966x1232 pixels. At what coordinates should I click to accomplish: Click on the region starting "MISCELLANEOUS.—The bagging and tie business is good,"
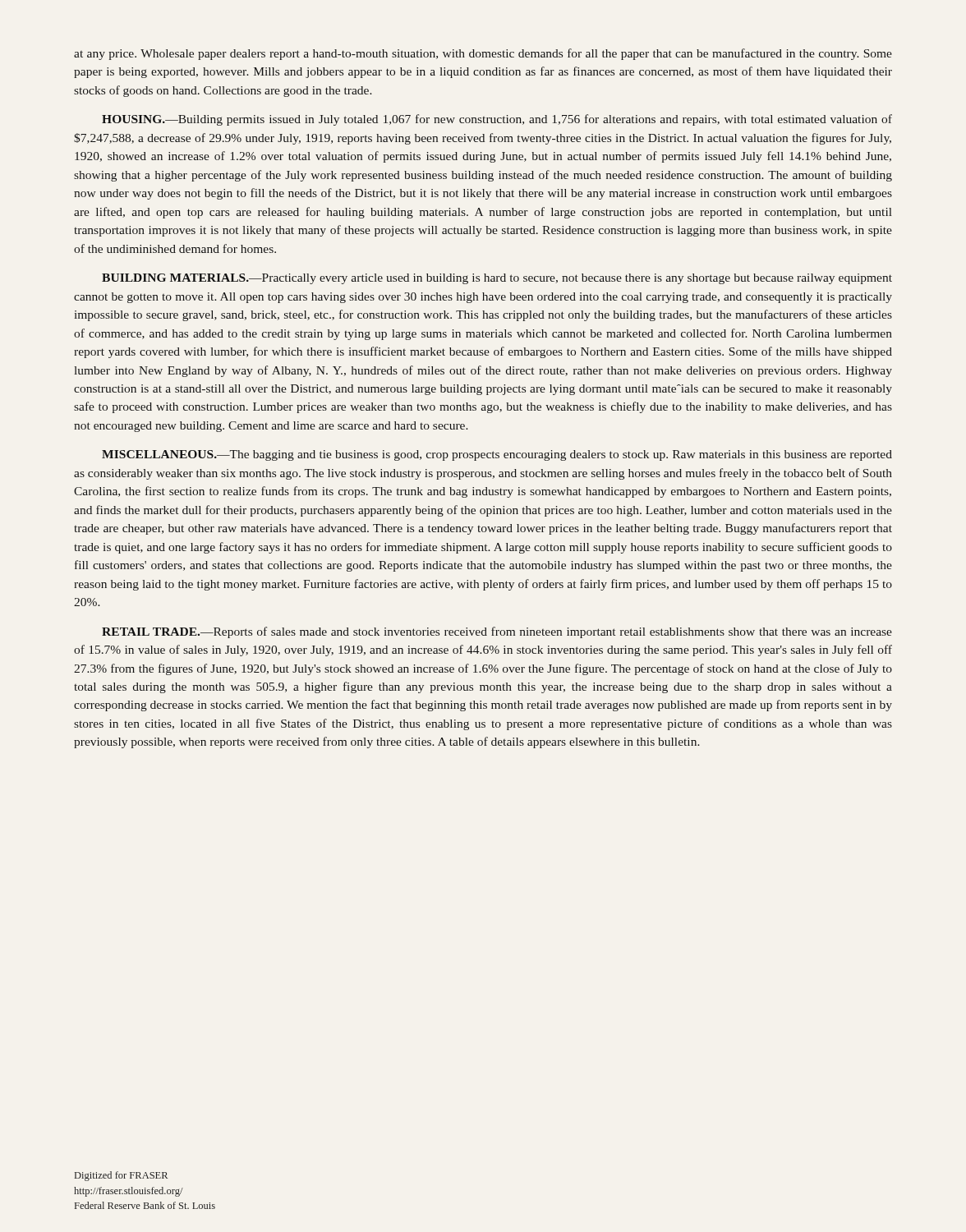pyautogui.click(x=483, y=529)
